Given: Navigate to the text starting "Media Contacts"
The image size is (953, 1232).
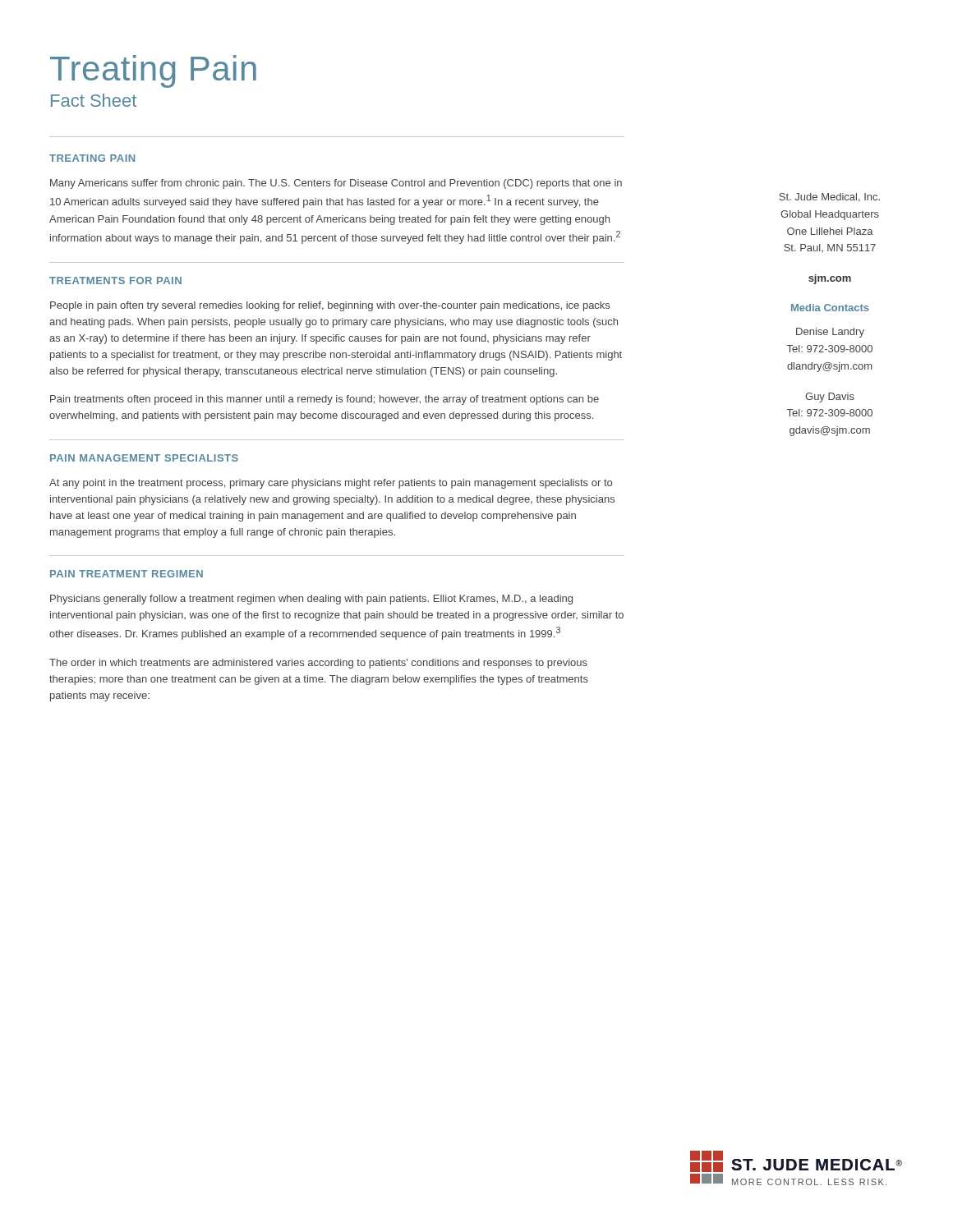Looking at the screenshot, I should [830, 307].
